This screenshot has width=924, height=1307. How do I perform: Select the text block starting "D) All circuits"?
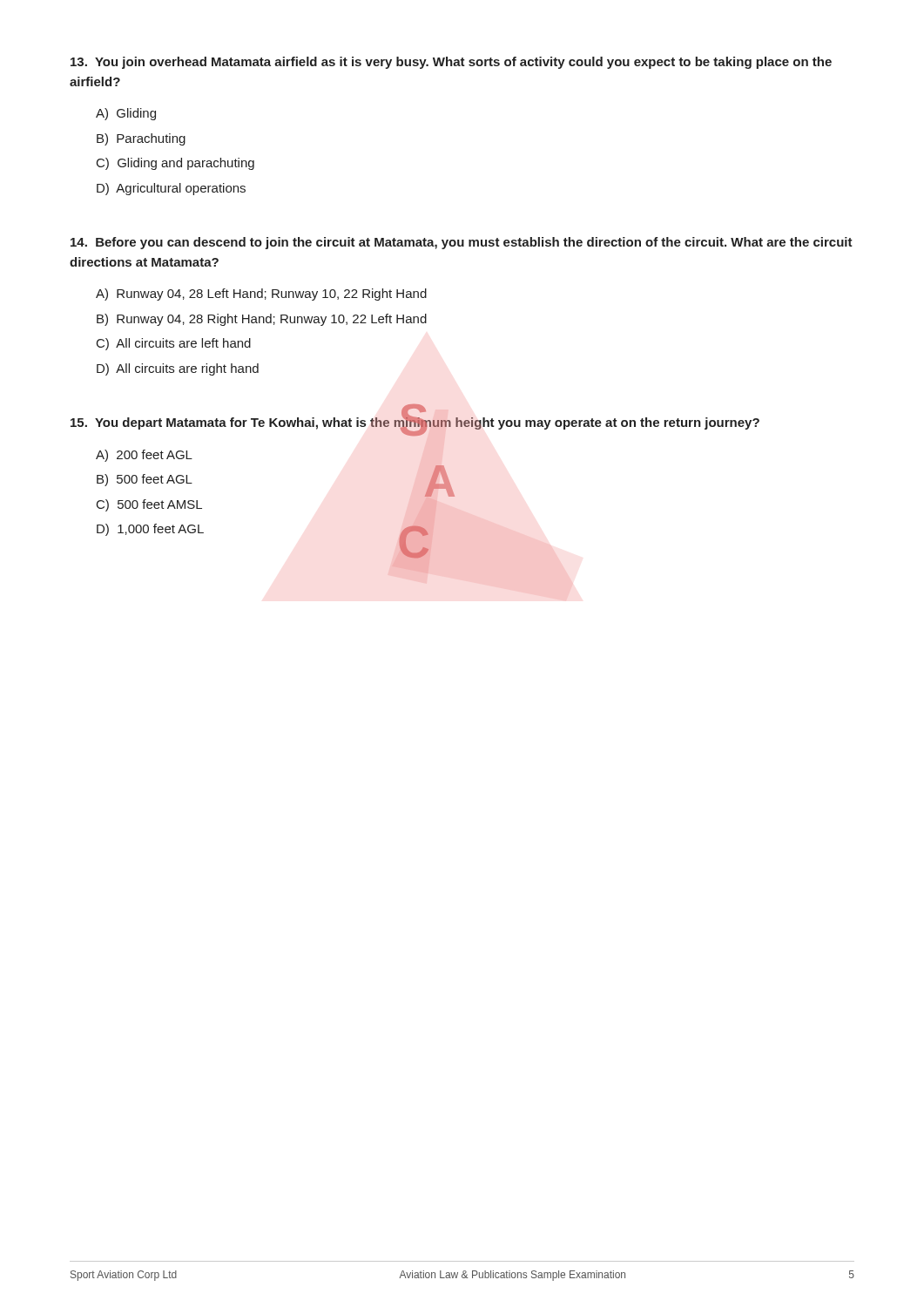[x=178, y=368]
